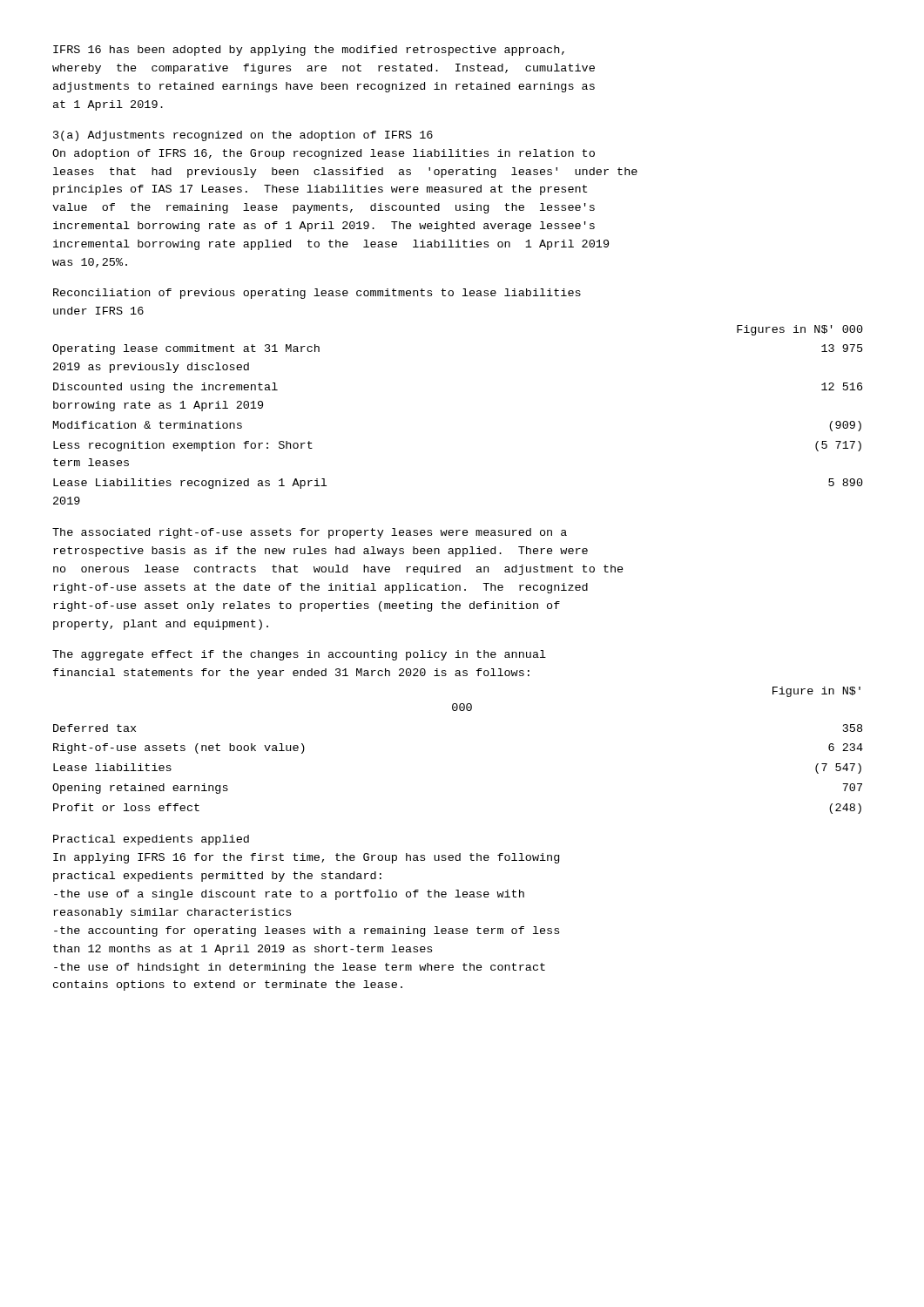Screen dimensions: 1307x924
Task: Click the passage that begins "IFRS 16 has been adopted by applying the"
Action: tap(324, 77)
